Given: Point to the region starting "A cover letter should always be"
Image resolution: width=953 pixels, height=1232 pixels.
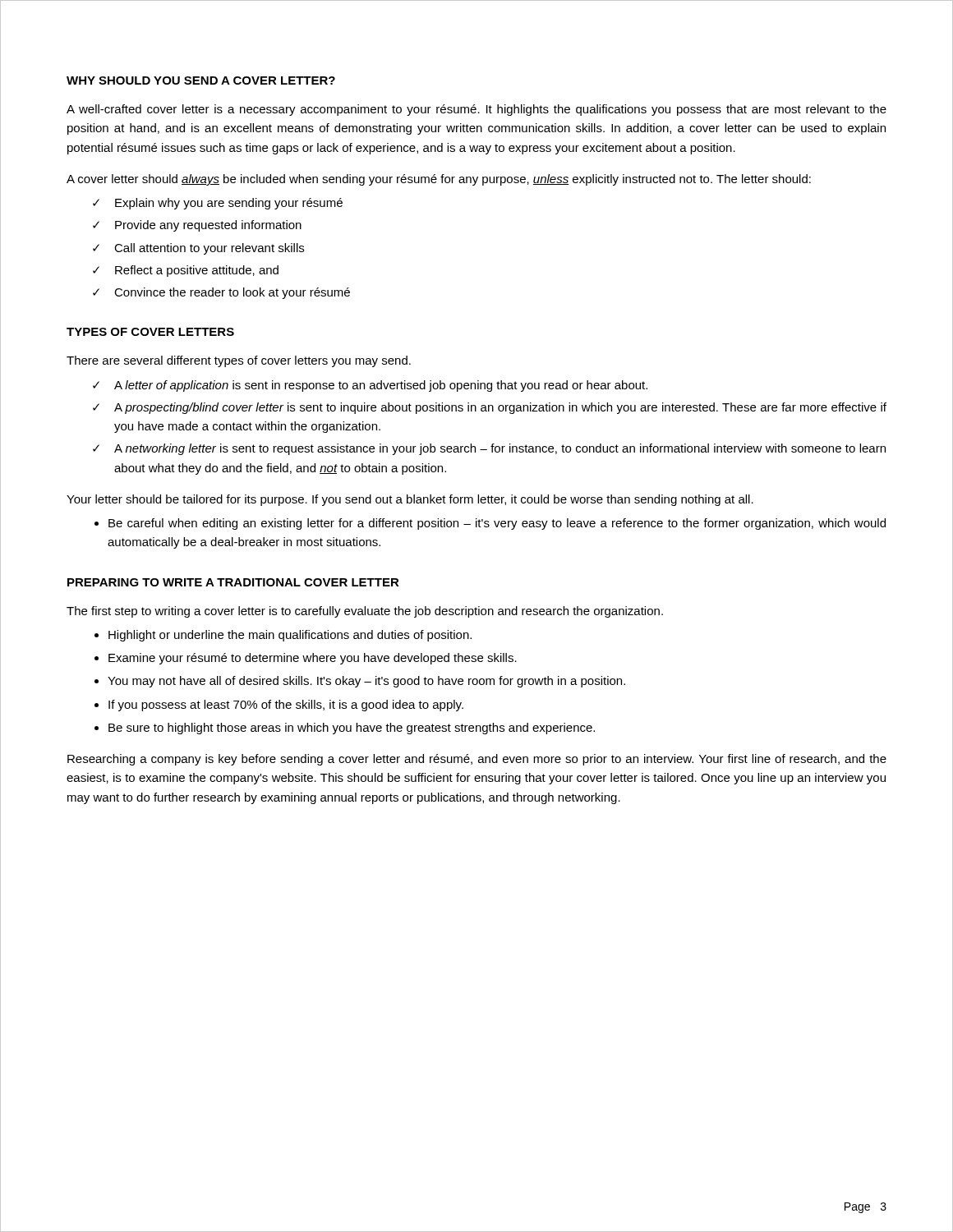Looking at the screenshot, I should pyautogui.click(x=476, y=179).
